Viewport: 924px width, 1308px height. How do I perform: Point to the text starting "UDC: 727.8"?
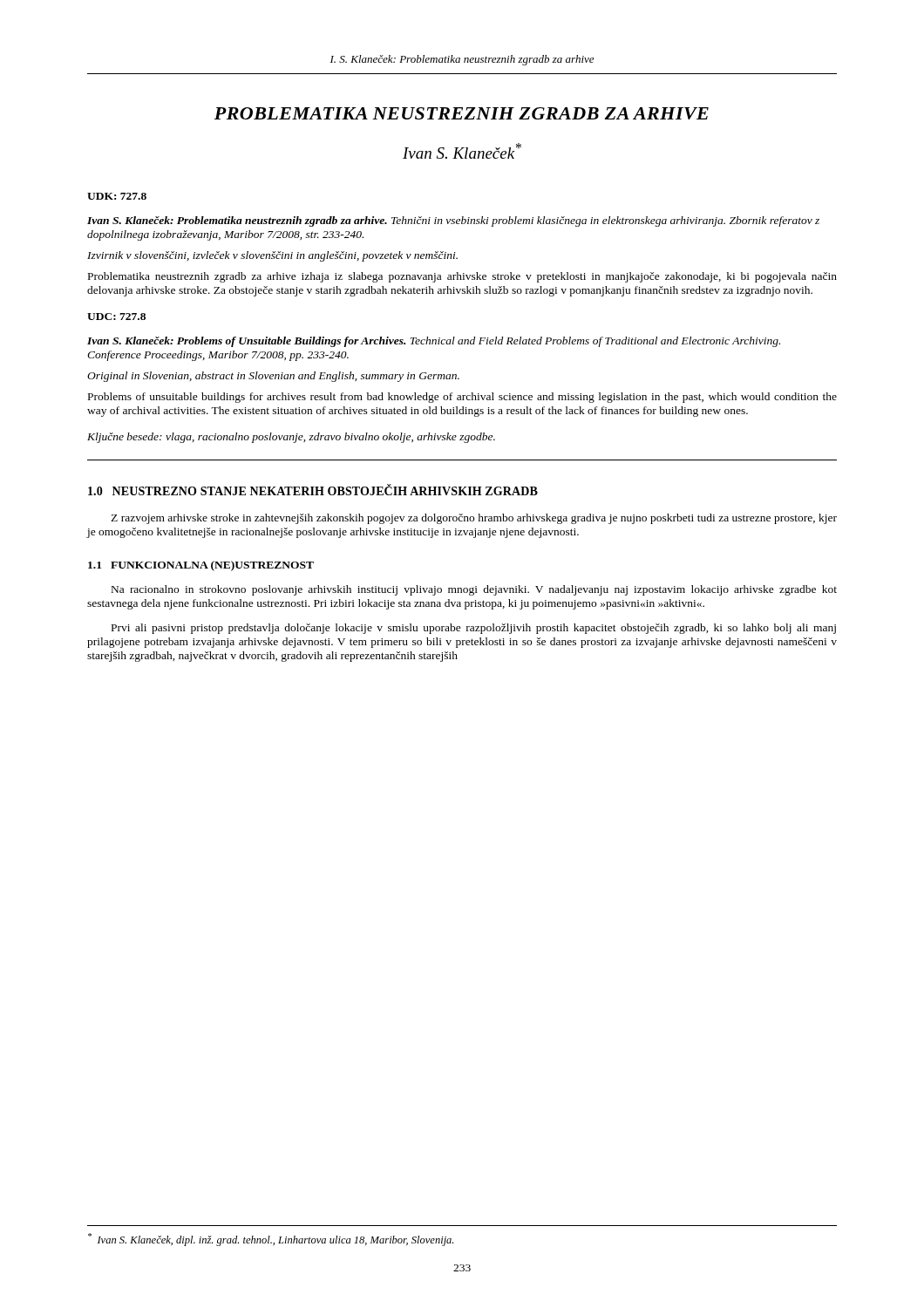117,316
